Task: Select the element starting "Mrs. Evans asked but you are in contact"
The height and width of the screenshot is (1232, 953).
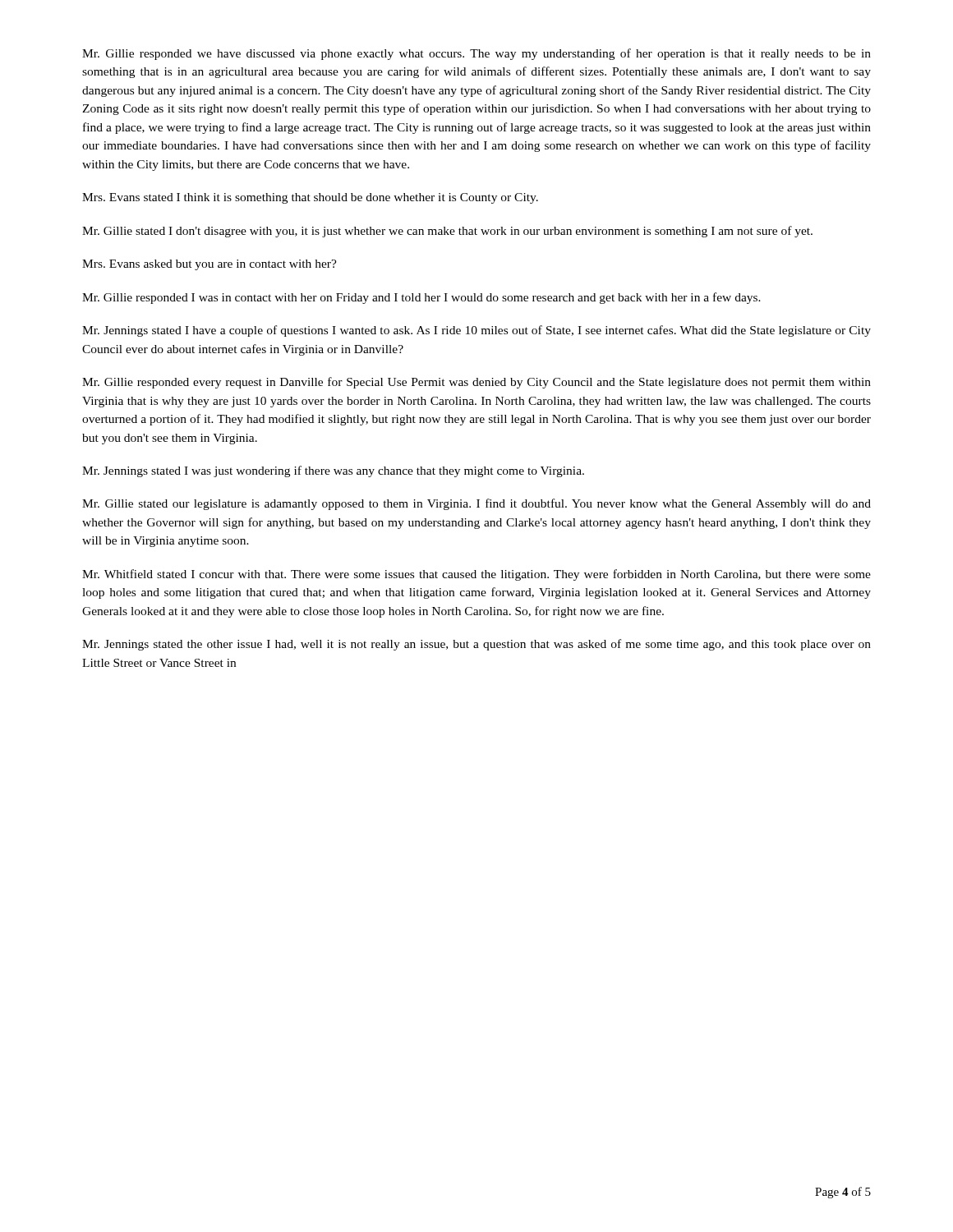Action: [x=209, y=263]
